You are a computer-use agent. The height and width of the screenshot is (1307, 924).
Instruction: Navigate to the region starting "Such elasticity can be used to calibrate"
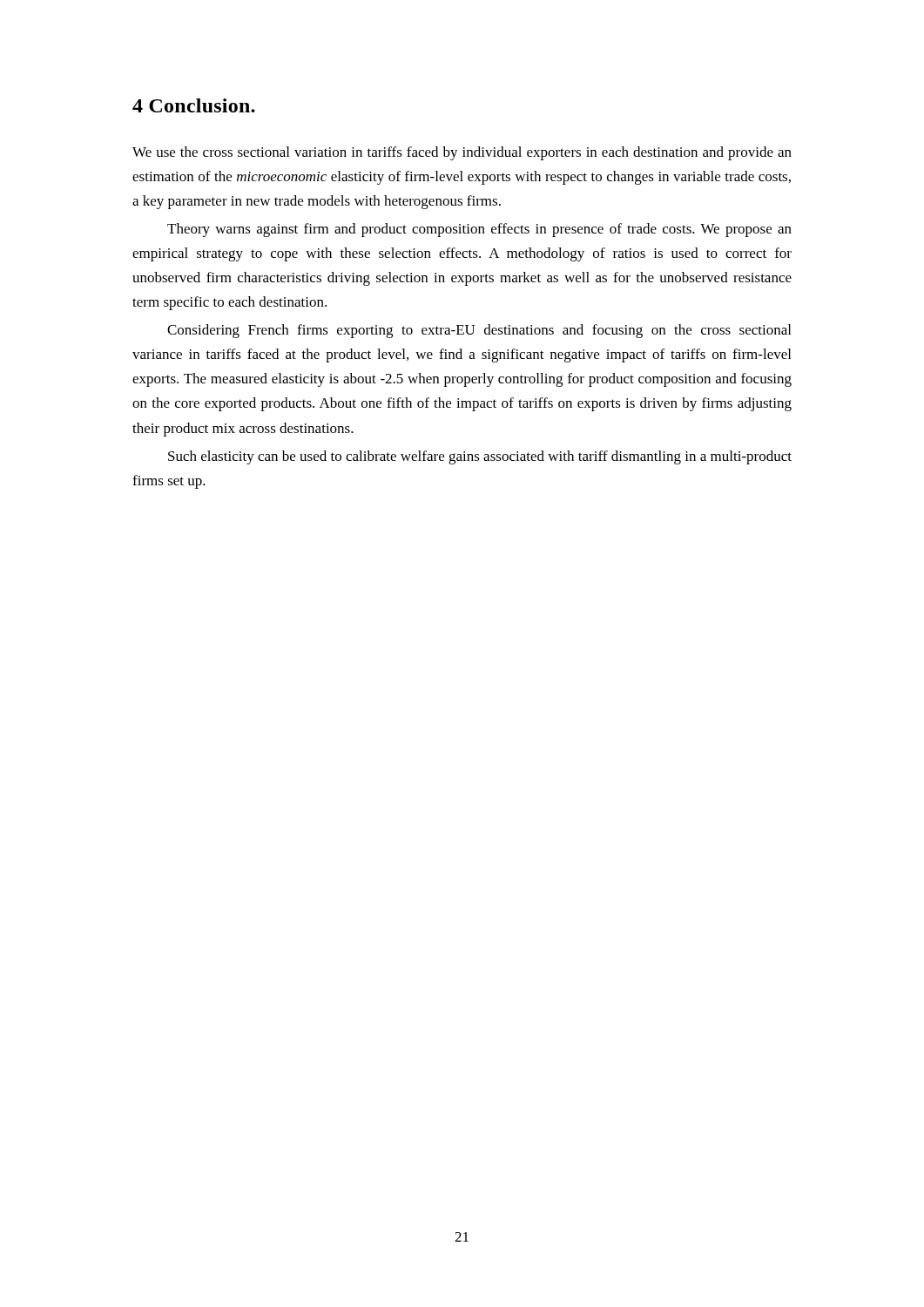(462, 468)
